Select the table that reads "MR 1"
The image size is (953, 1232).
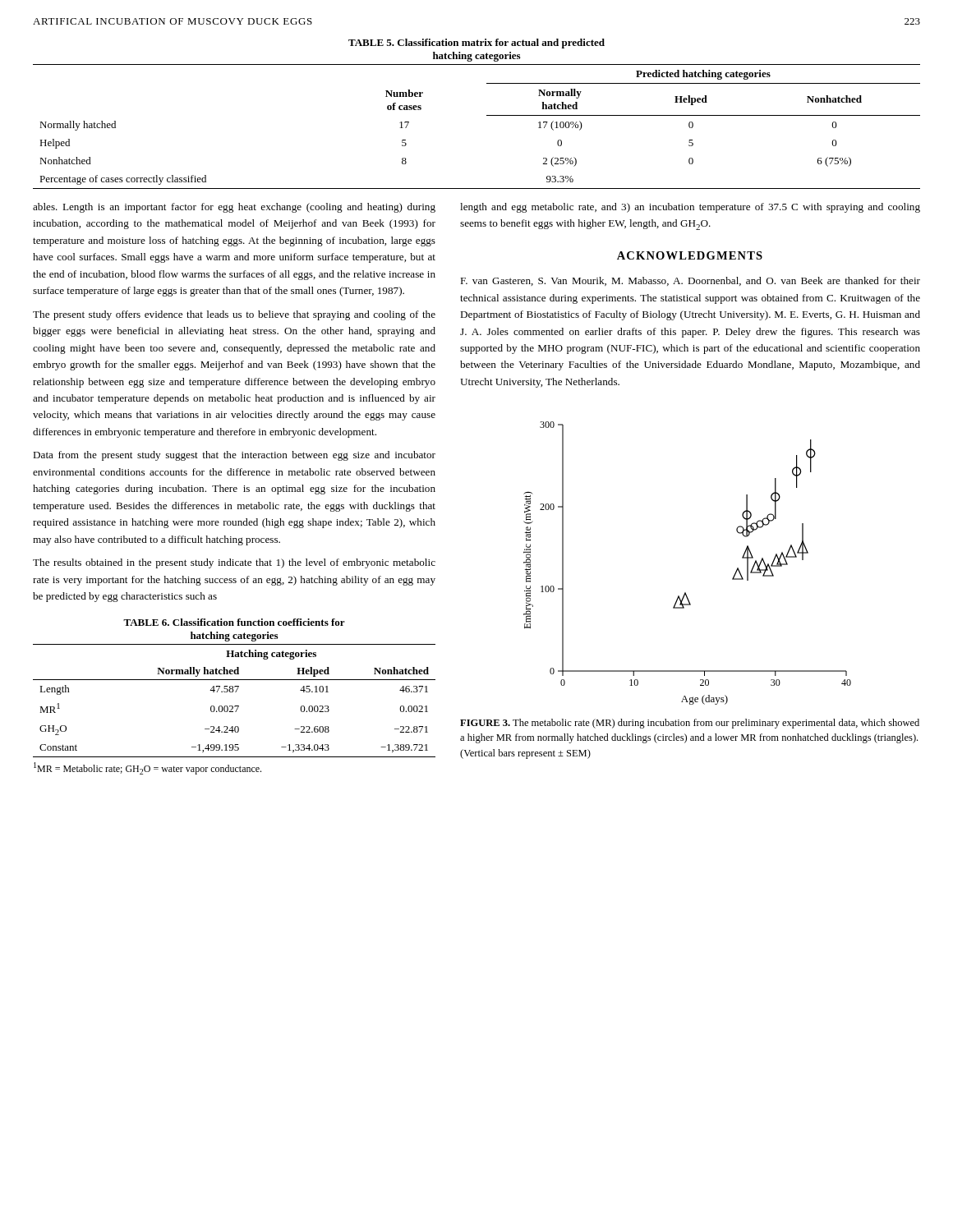coord(234,701)
